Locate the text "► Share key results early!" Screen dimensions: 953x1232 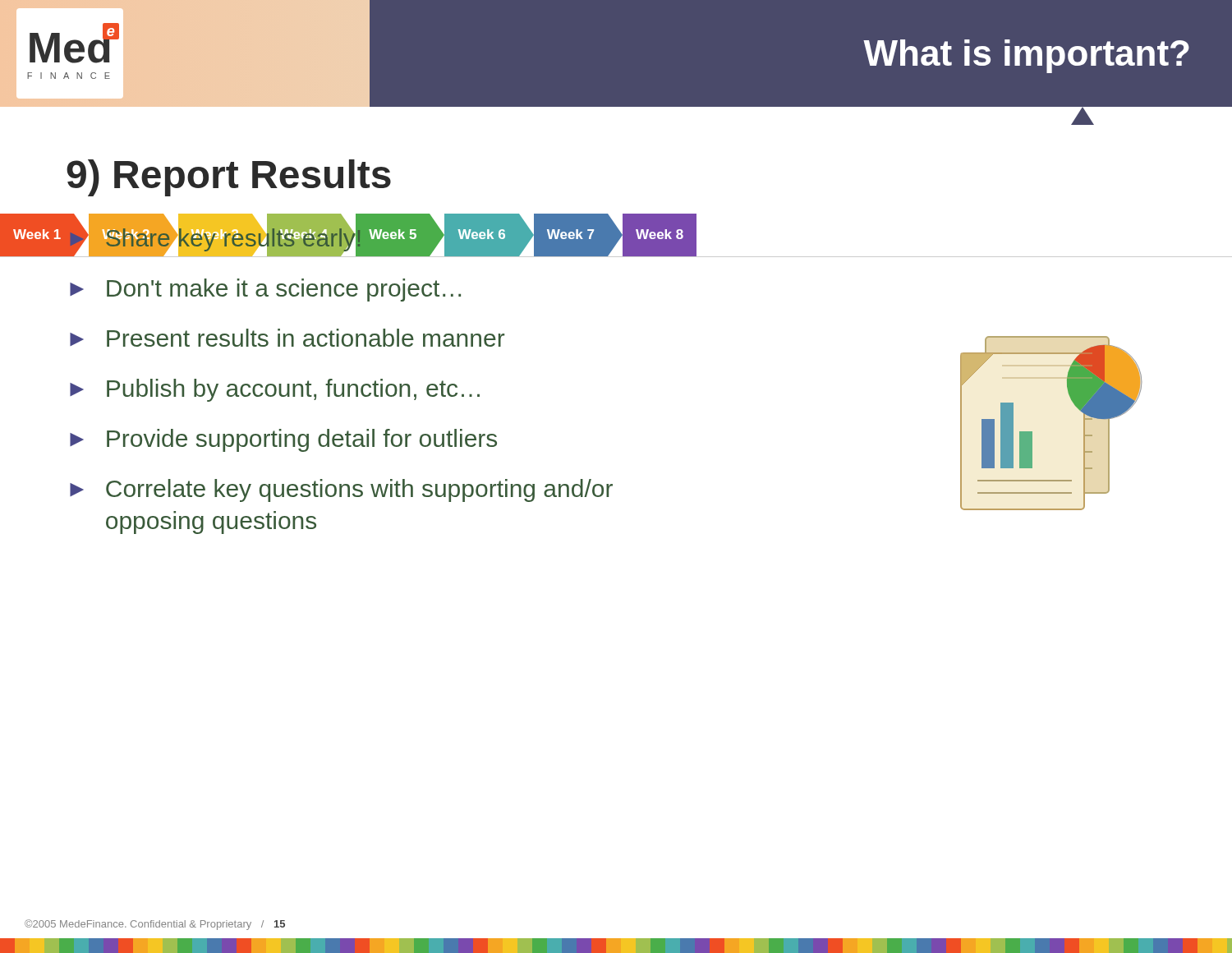coord(214,238)
